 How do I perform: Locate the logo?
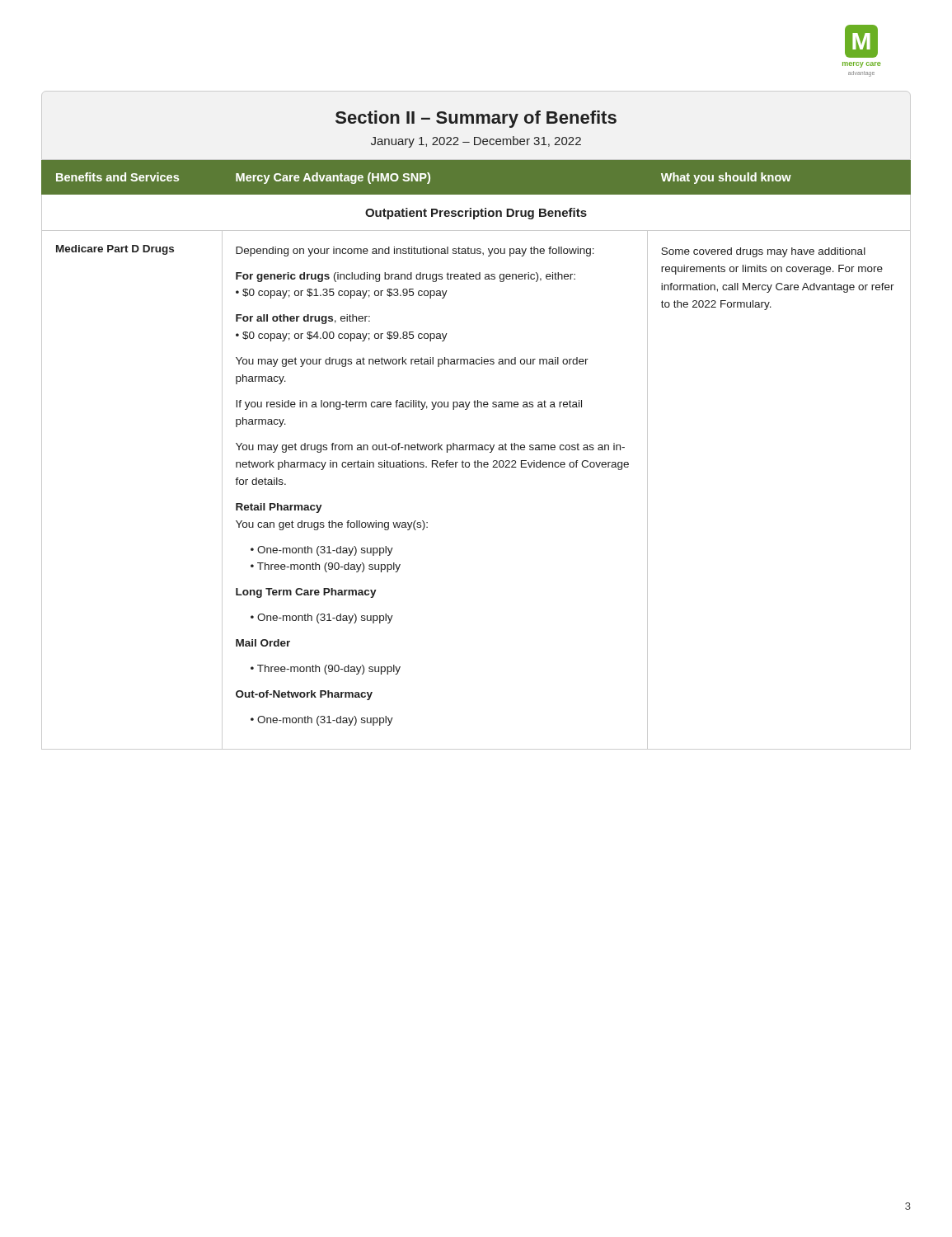click(x=861, y=52)
